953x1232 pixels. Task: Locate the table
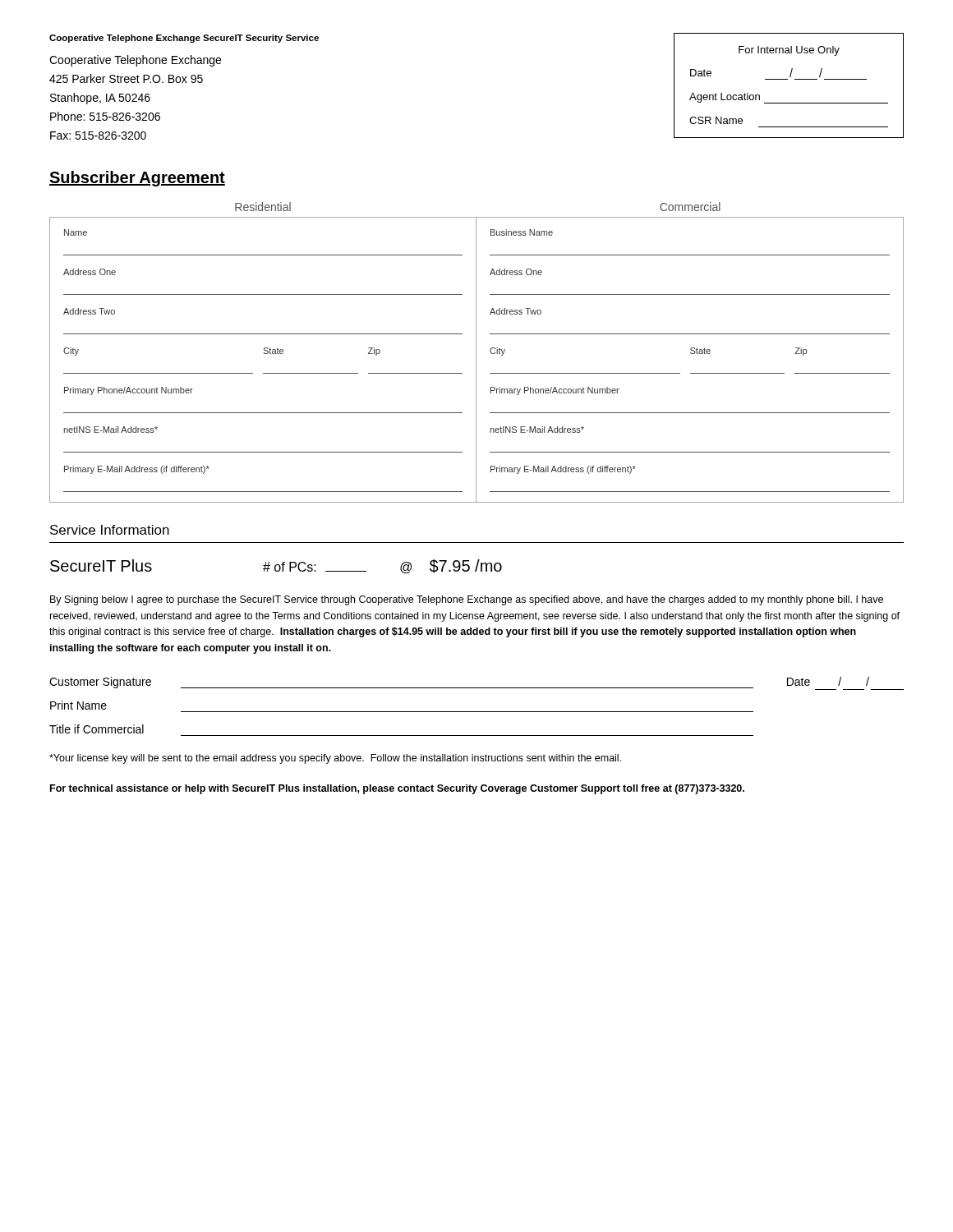476,360
